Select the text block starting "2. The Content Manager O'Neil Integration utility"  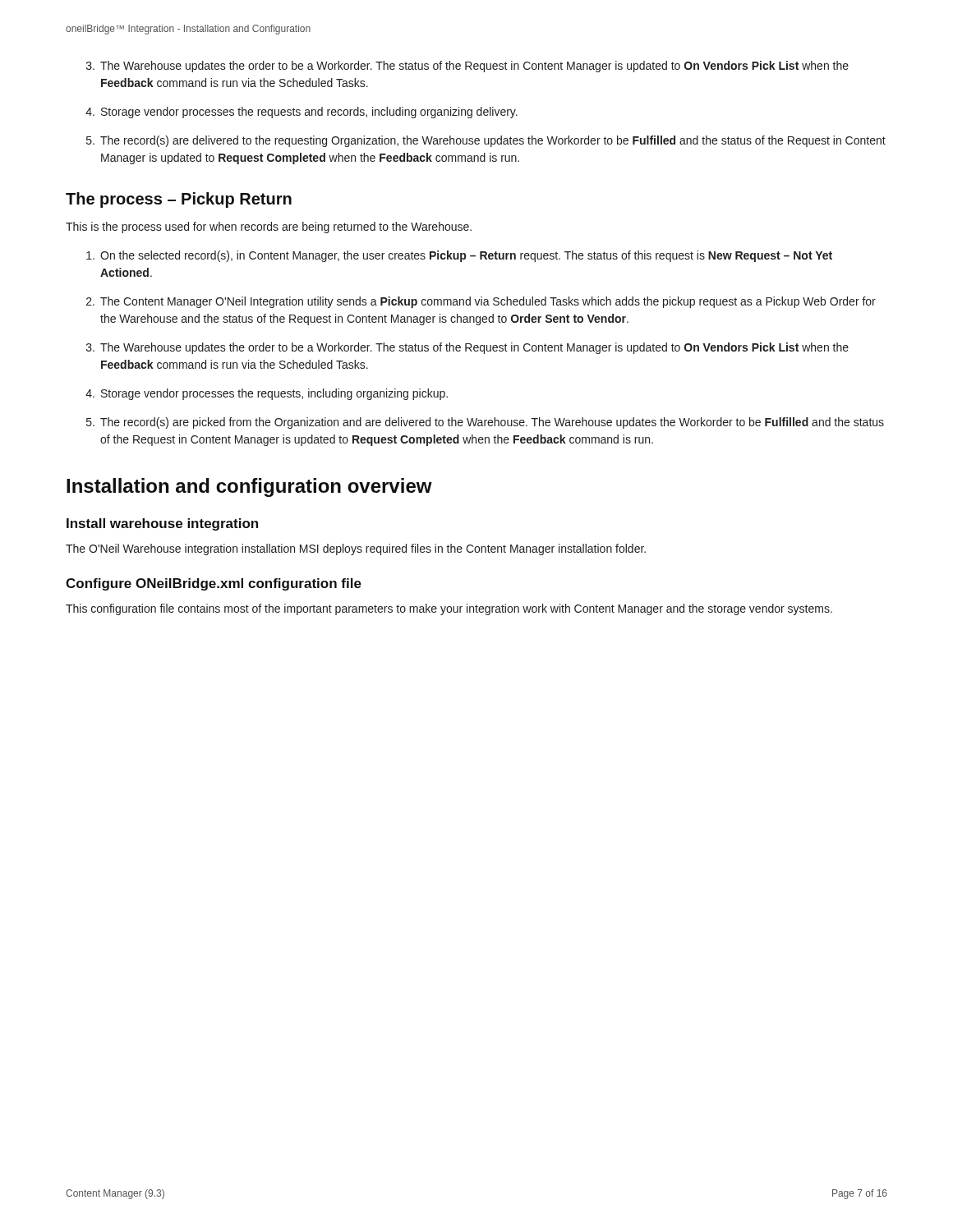point(476,310)
